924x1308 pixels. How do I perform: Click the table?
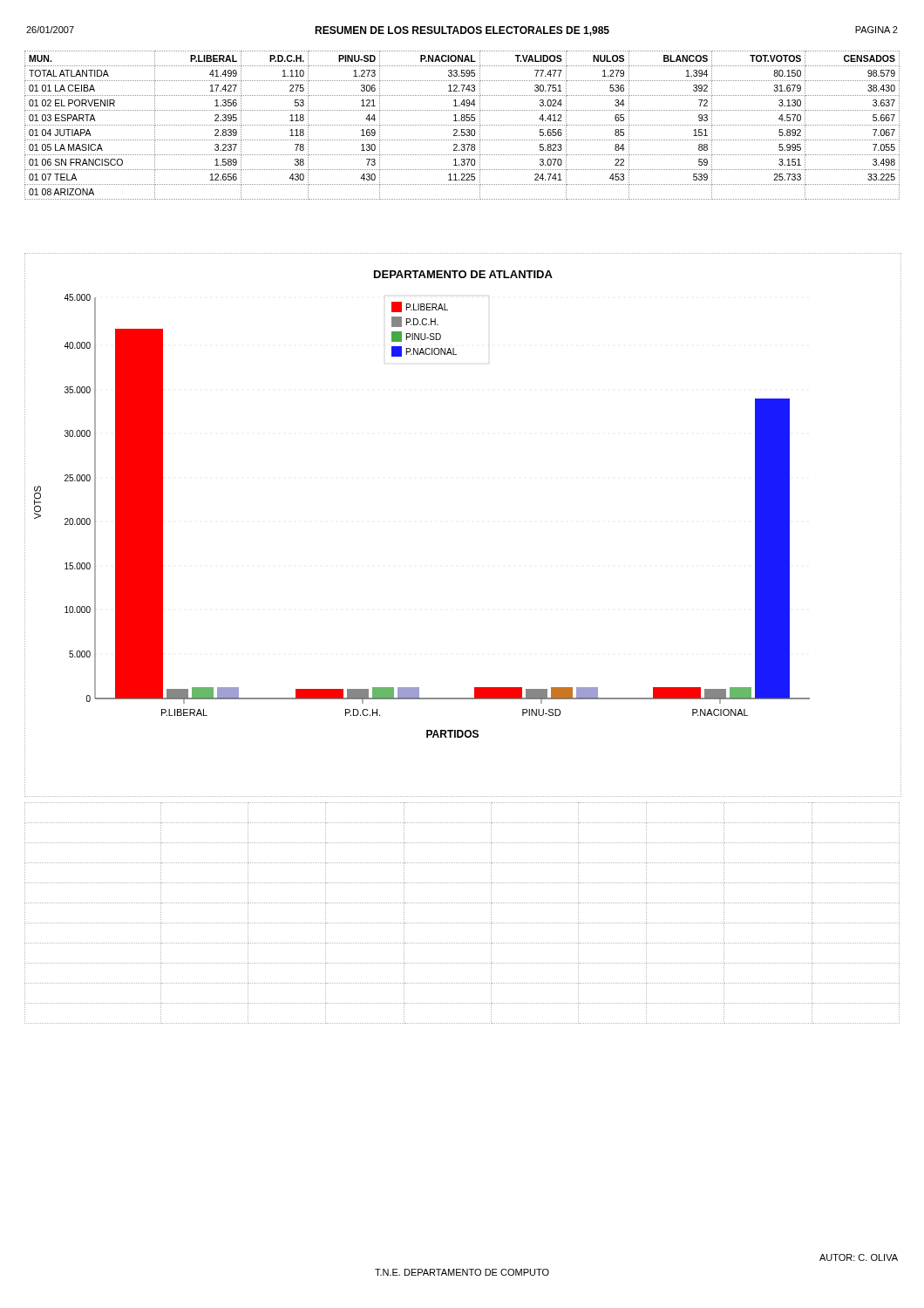[462, 125]
